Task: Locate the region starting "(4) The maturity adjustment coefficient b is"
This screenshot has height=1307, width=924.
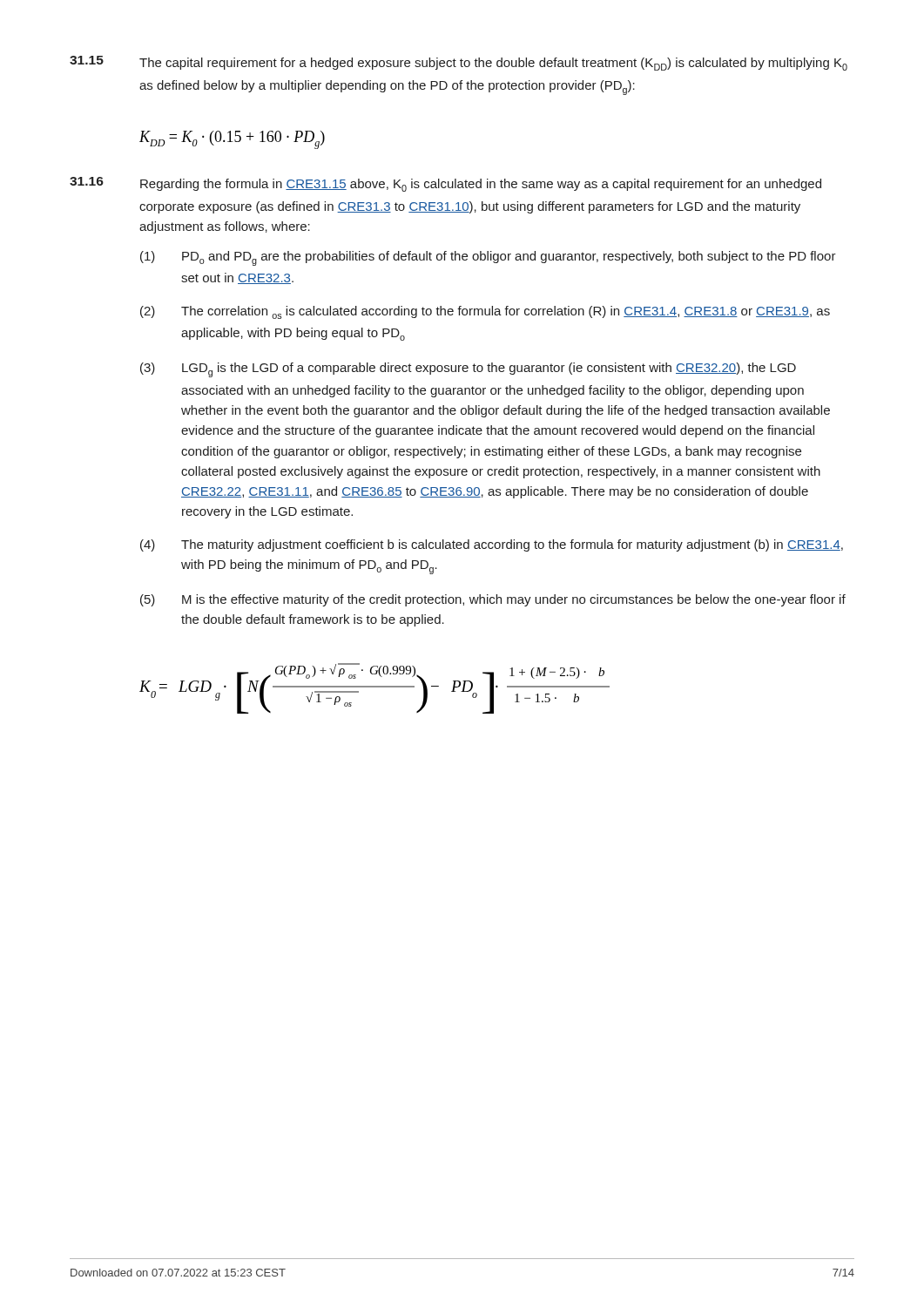Action: [x=497, y=555]
